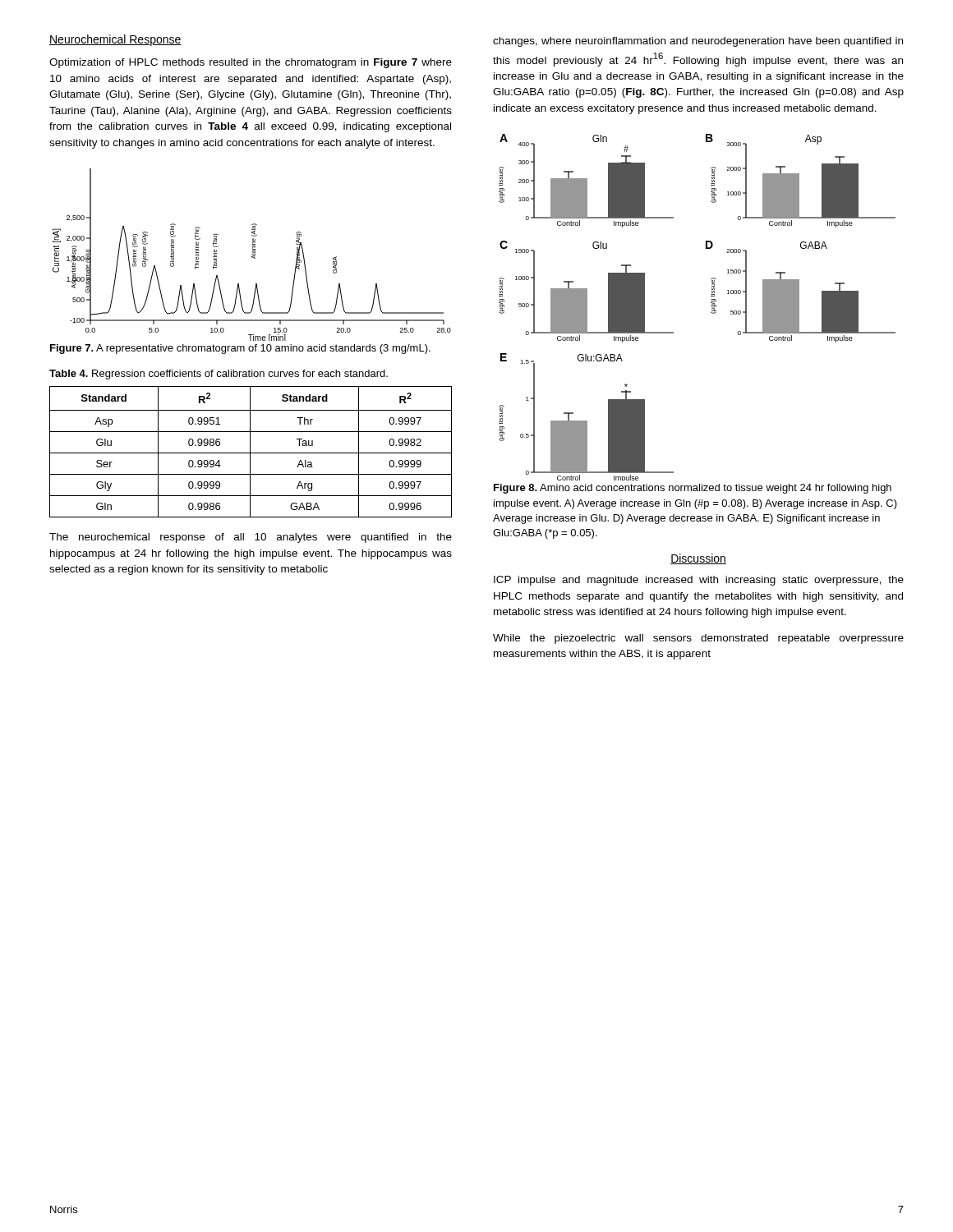
Task: Click on the text block containing "changes, where neuroinflammation and neurodegeneration"
Action: coord(698,74)
